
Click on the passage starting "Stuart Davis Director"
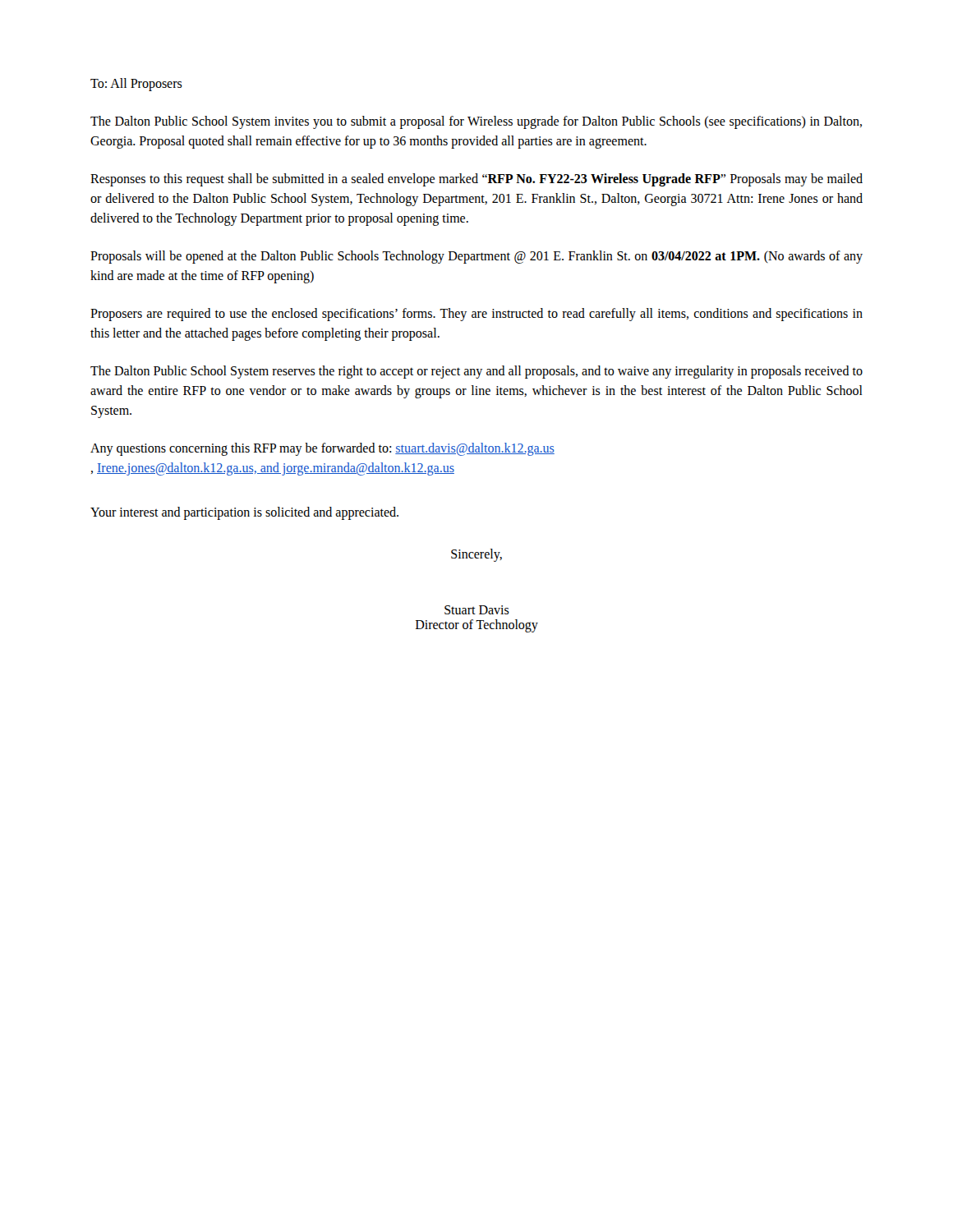pos(476,617)
